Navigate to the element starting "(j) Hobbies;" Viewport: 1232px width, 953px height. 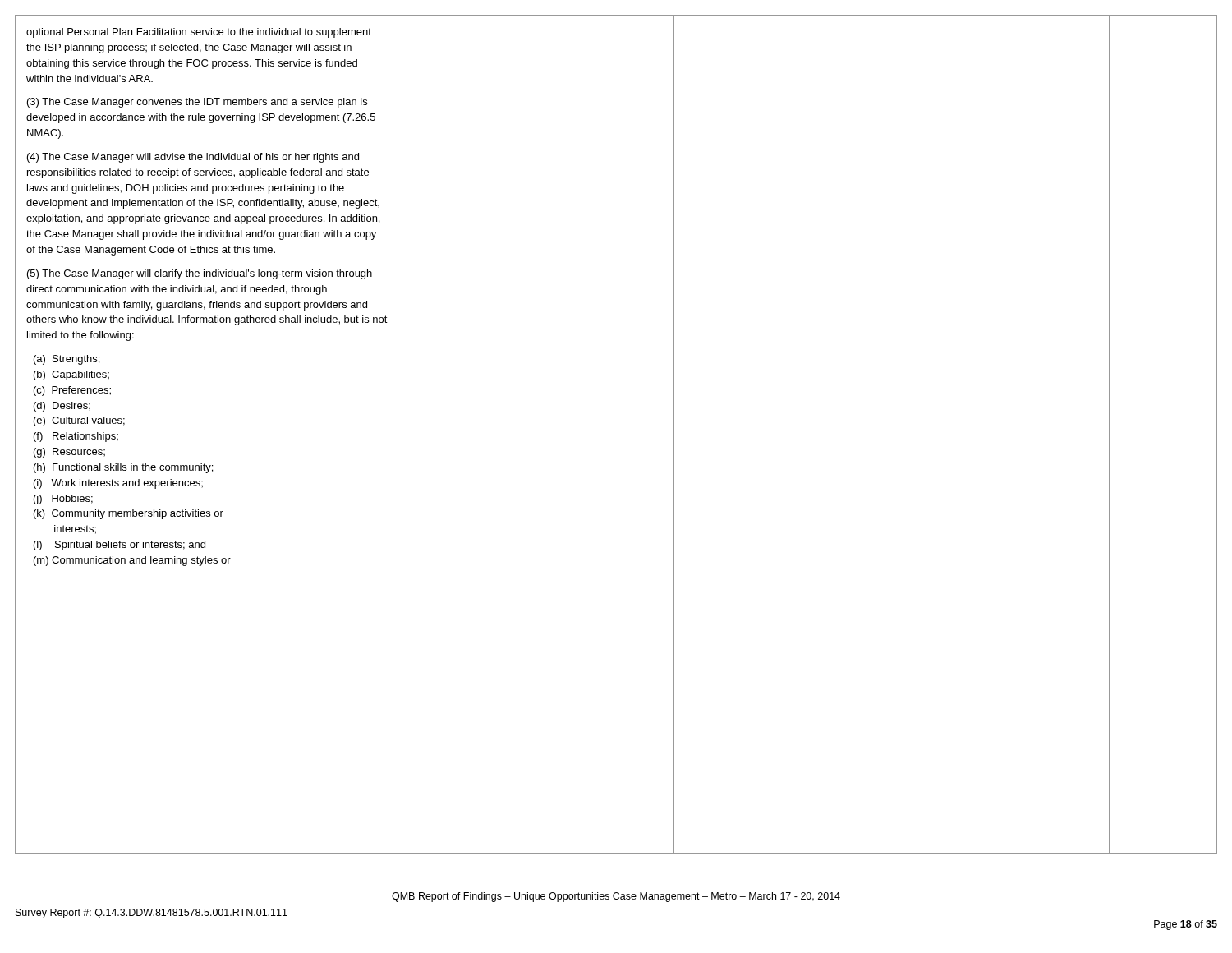63,498
